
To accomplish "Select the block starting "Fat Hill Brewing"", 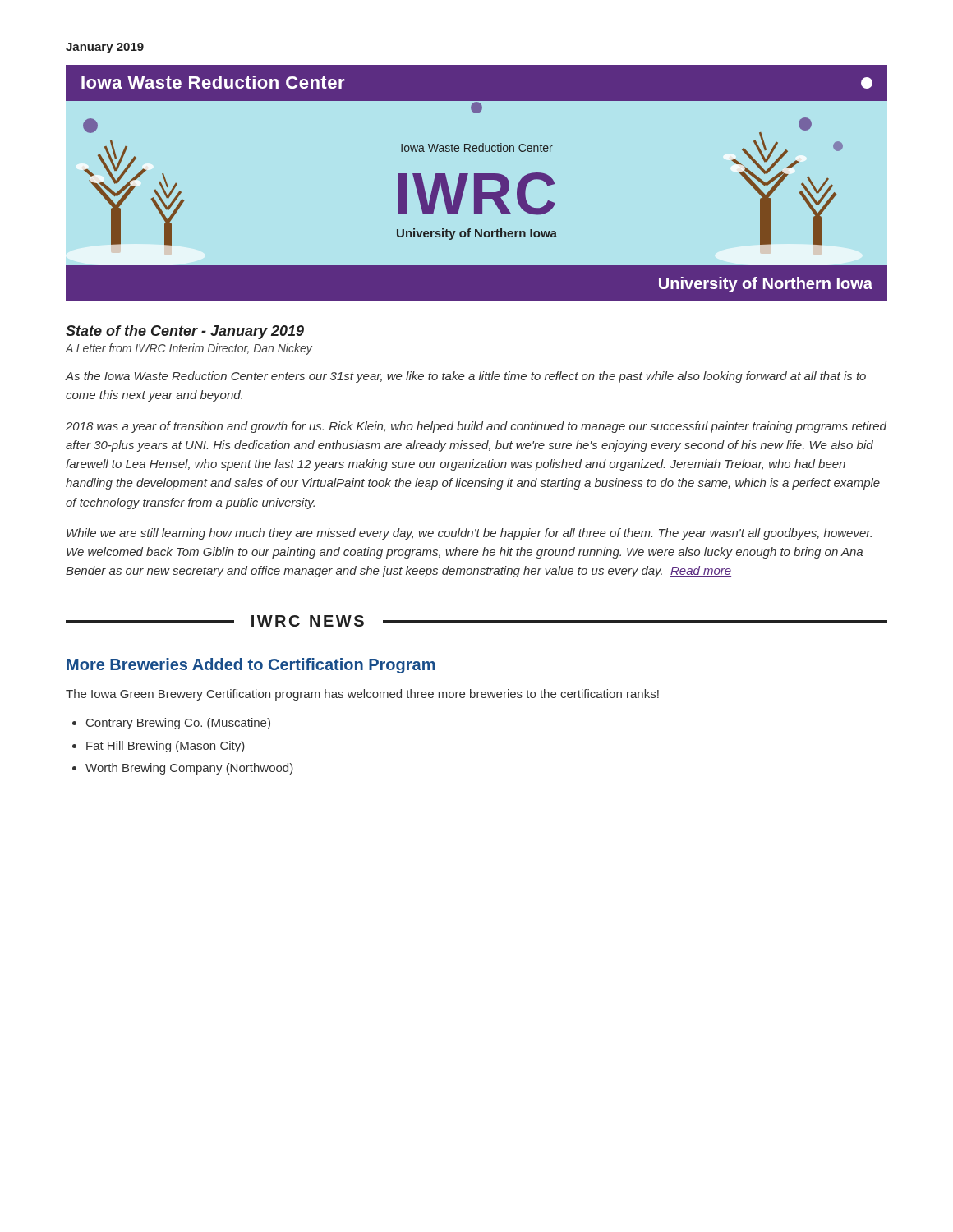I will coord(165,745).
